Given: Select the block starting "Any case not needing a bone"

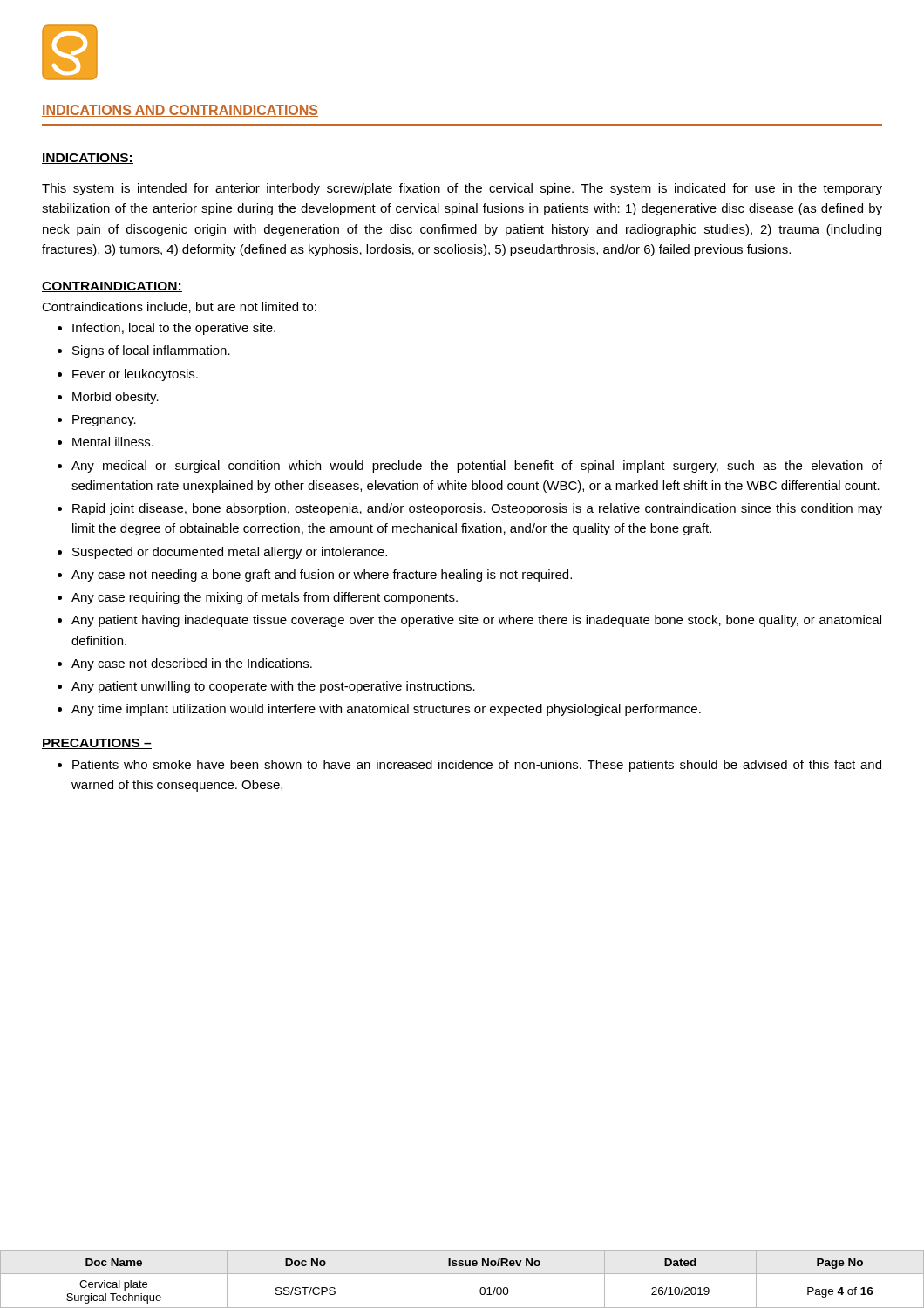Looking at the screenshot, I should point(322,574).
